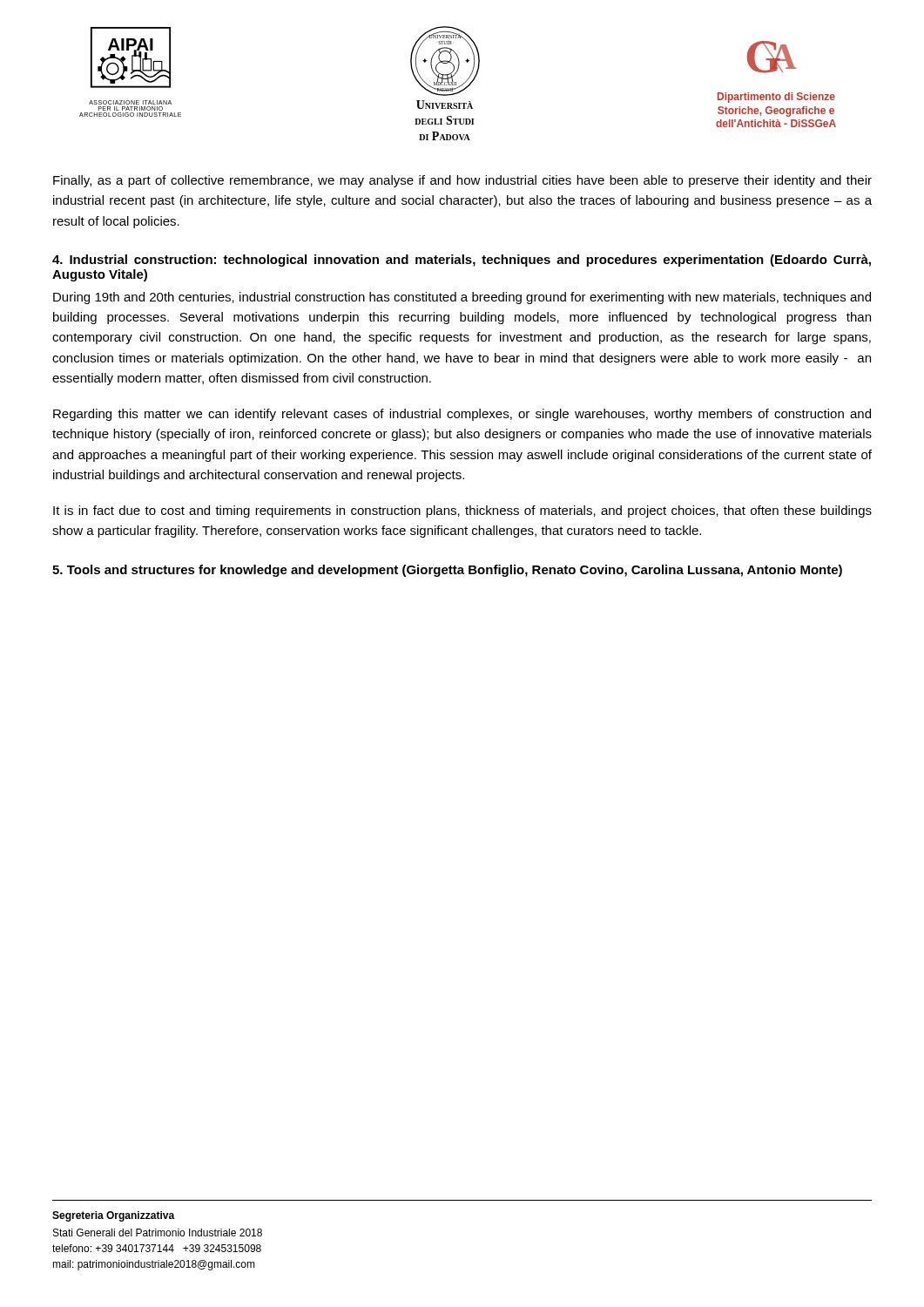Locate the section header that opens with "5. Tools and structures for knowledge and"
Screen dimensions: 1307x924
[447, 569]
